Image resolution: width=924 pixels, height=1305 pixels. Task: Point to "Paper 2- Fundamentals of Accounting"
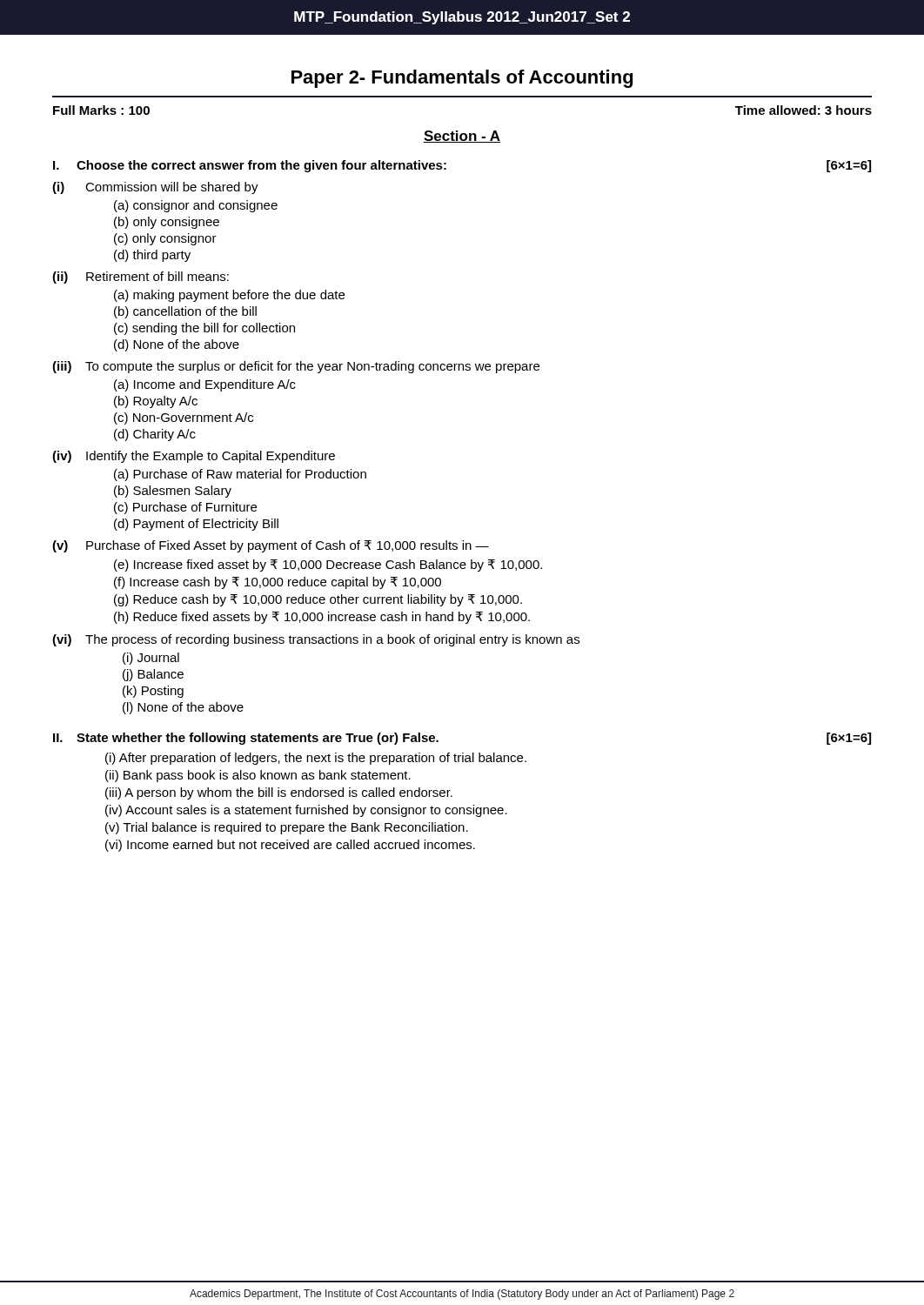click(462, 77)
